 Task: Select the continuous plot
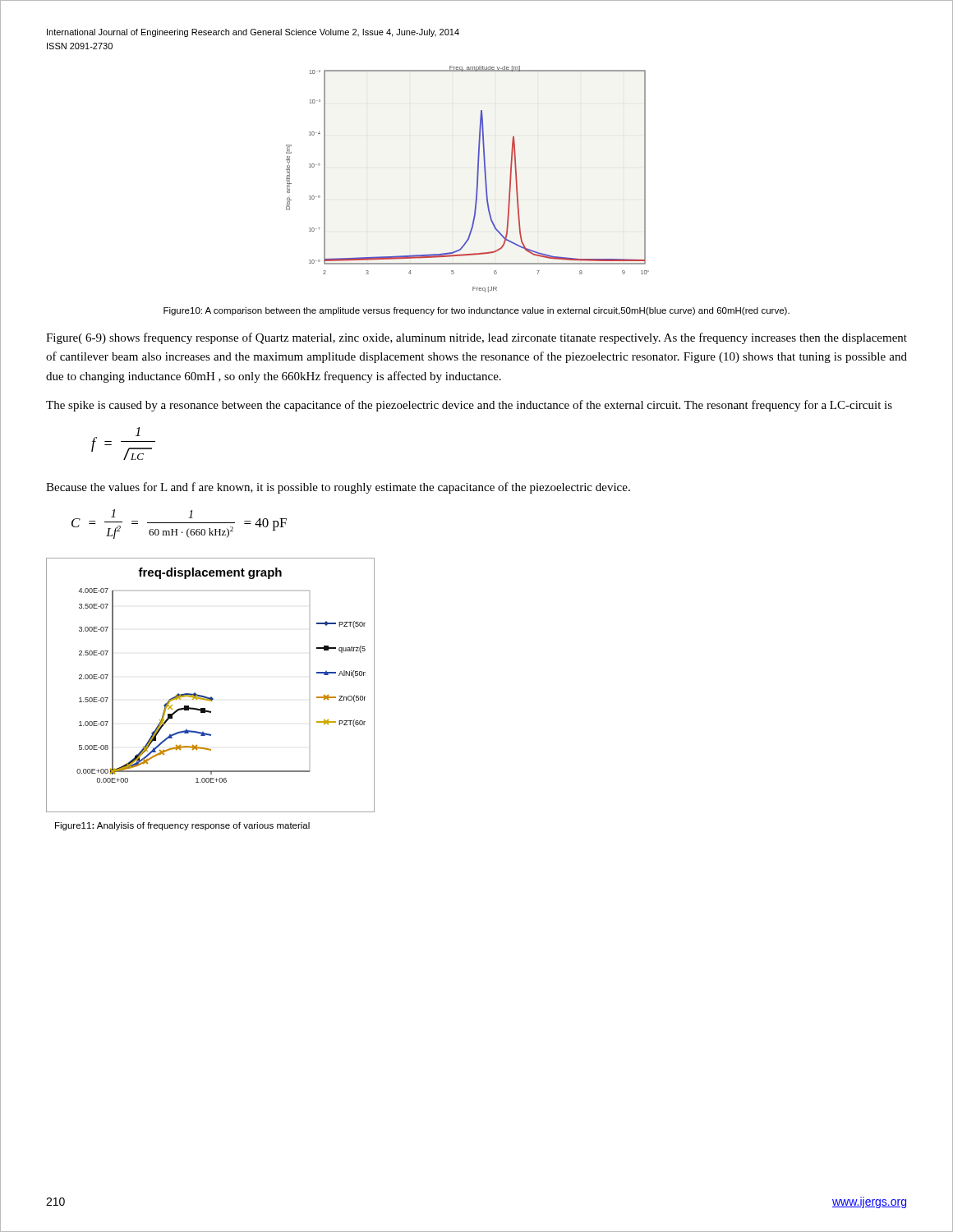pos(476,182)
